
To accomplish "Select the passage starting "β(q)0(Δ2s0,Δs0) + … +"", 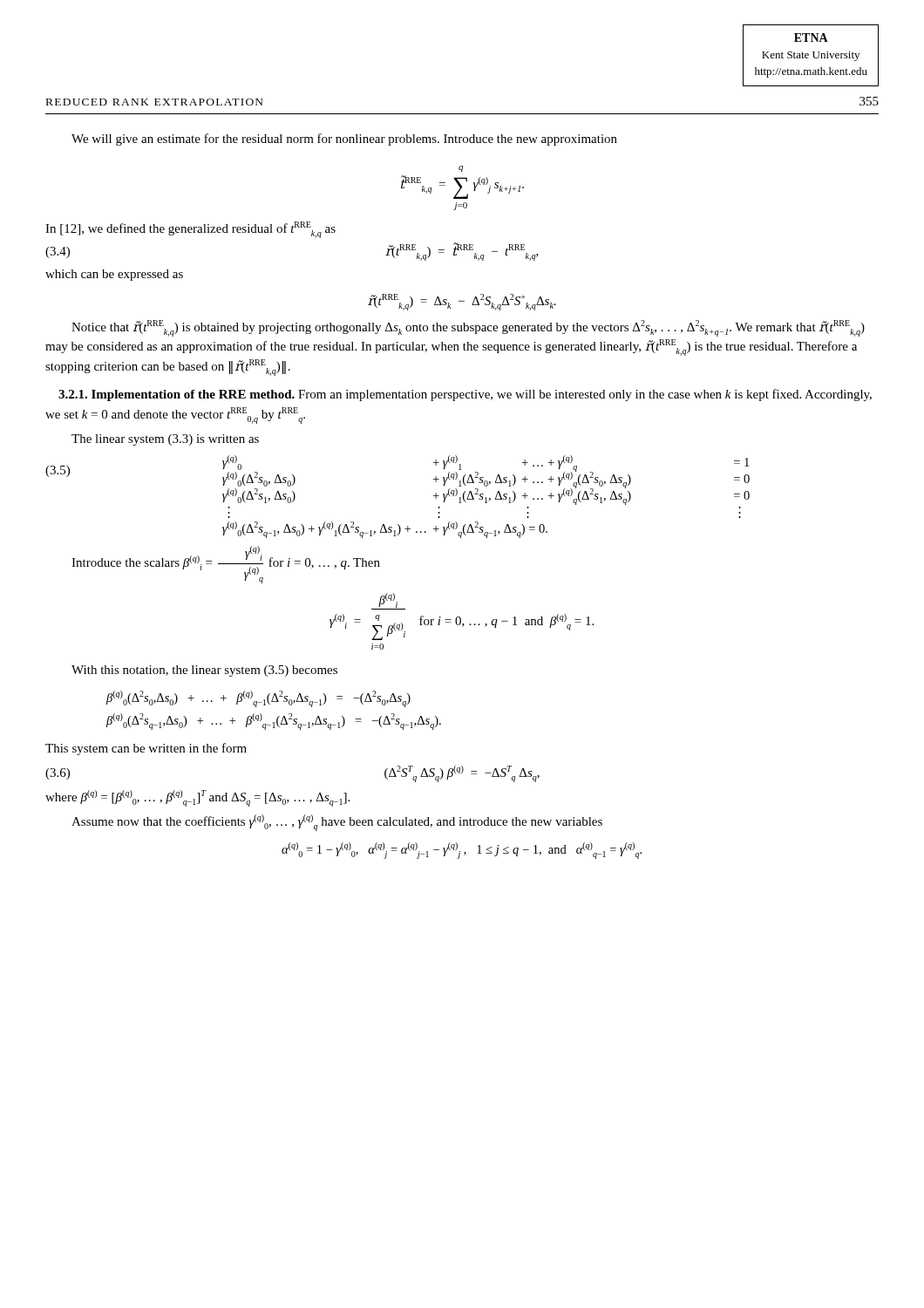I will (274, 709).
